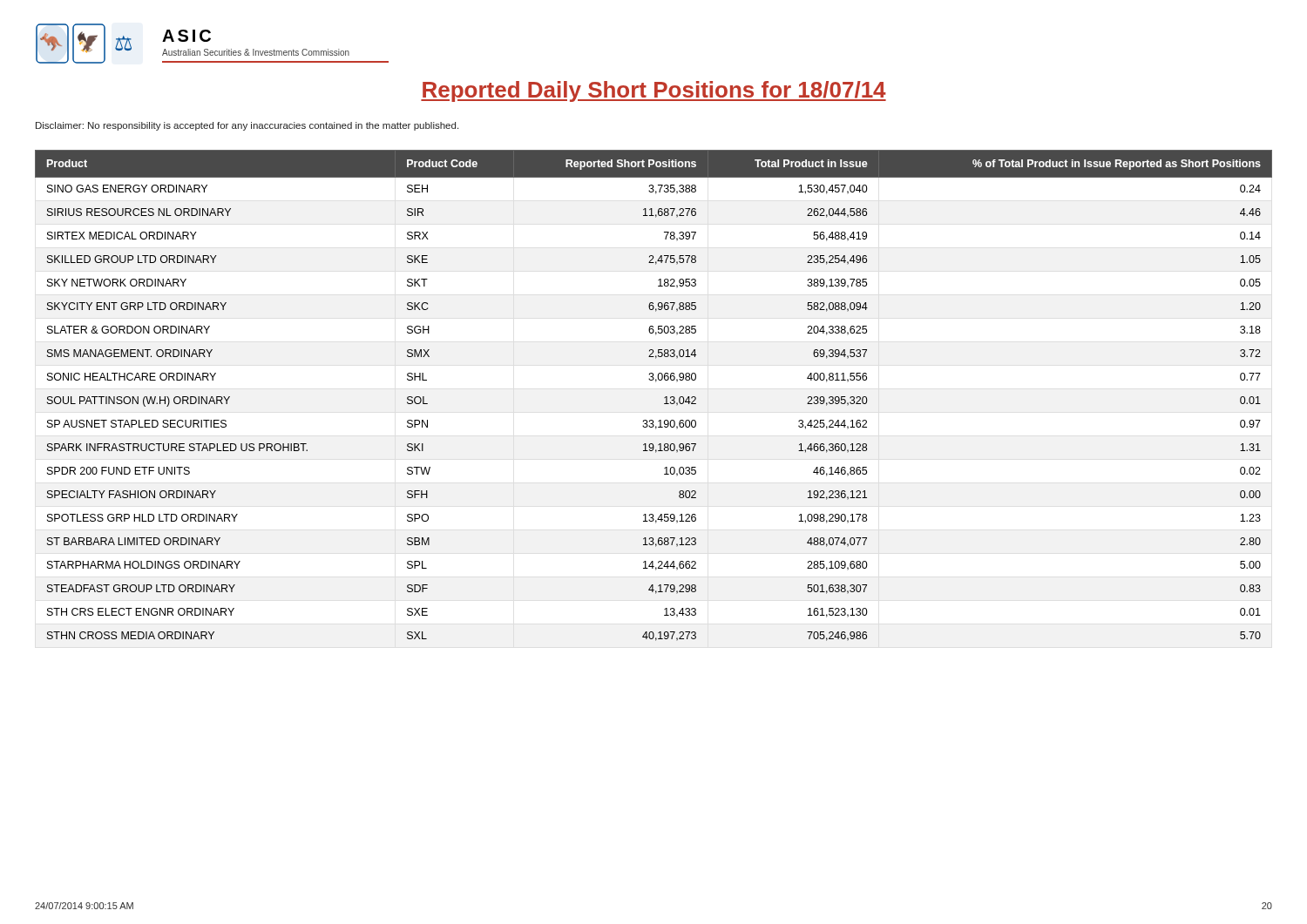Select the element starting "Disclaimer: No responsibility is accepted for"
This screenshot has height=924, width=1307.
coord(247,125)
